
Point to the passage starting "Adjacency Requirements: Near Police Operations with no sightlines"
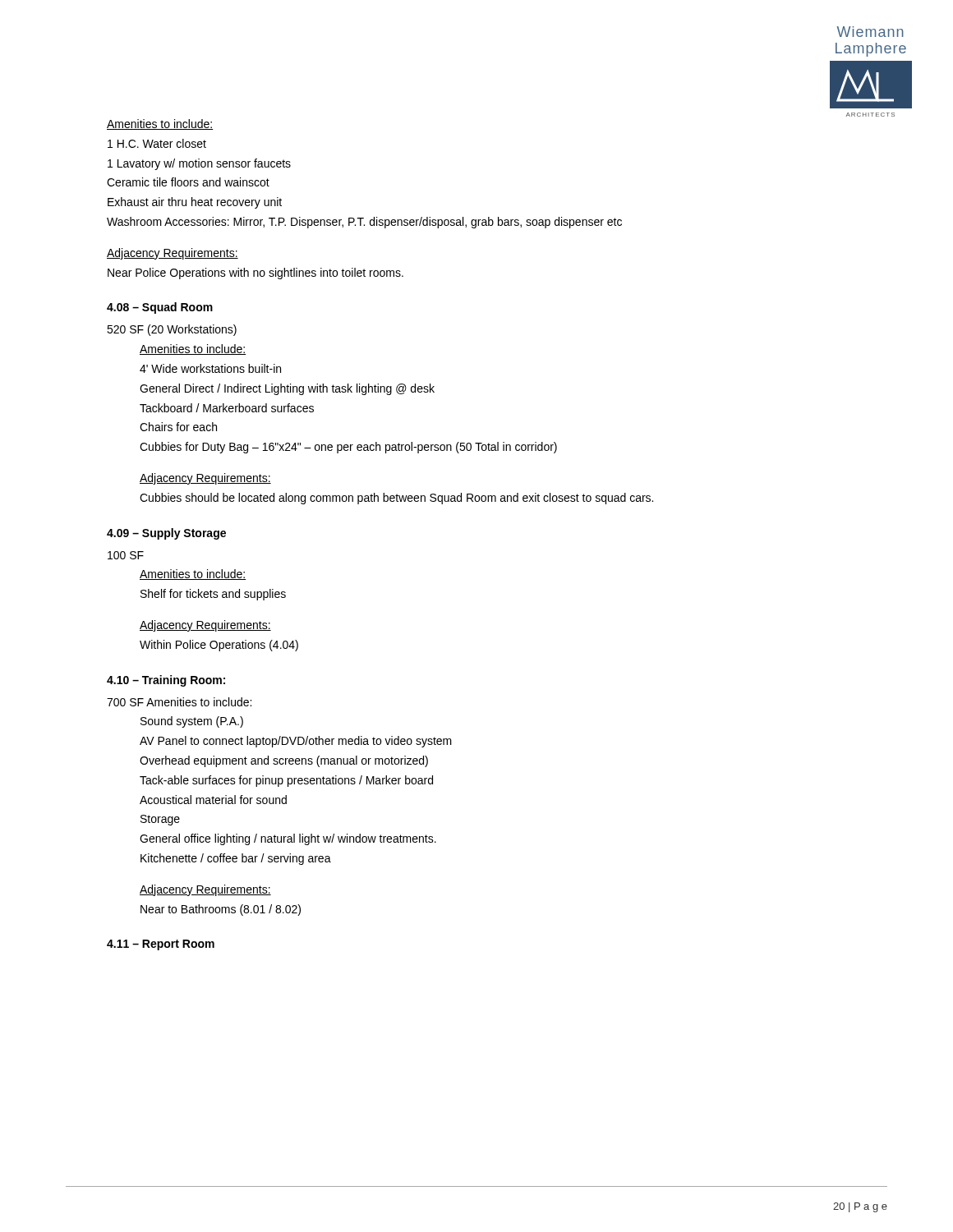tap(173, 254)
